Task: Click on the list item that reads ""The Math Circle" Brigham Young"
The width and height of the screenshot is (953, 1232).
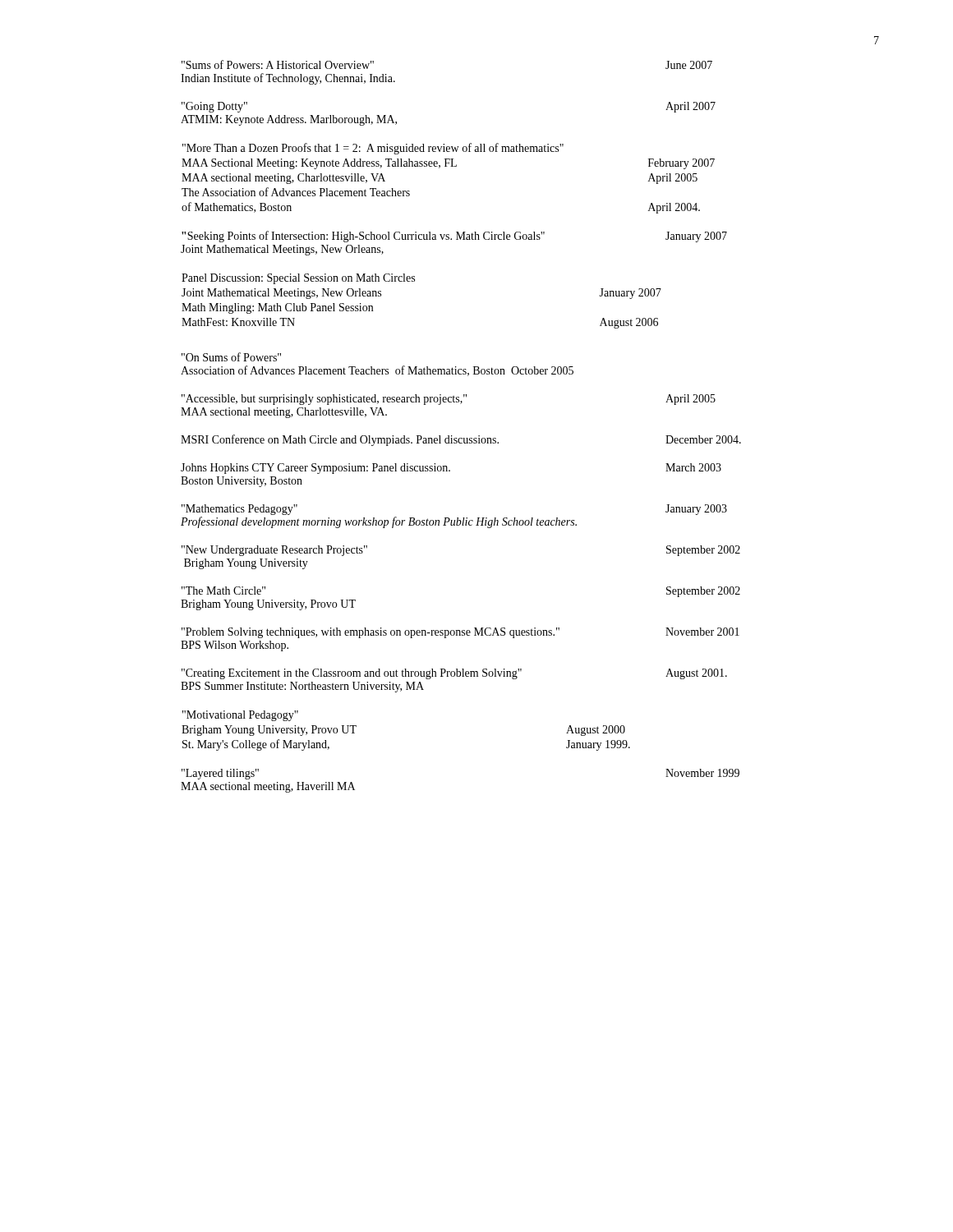Action: click(x=223, y=592)
